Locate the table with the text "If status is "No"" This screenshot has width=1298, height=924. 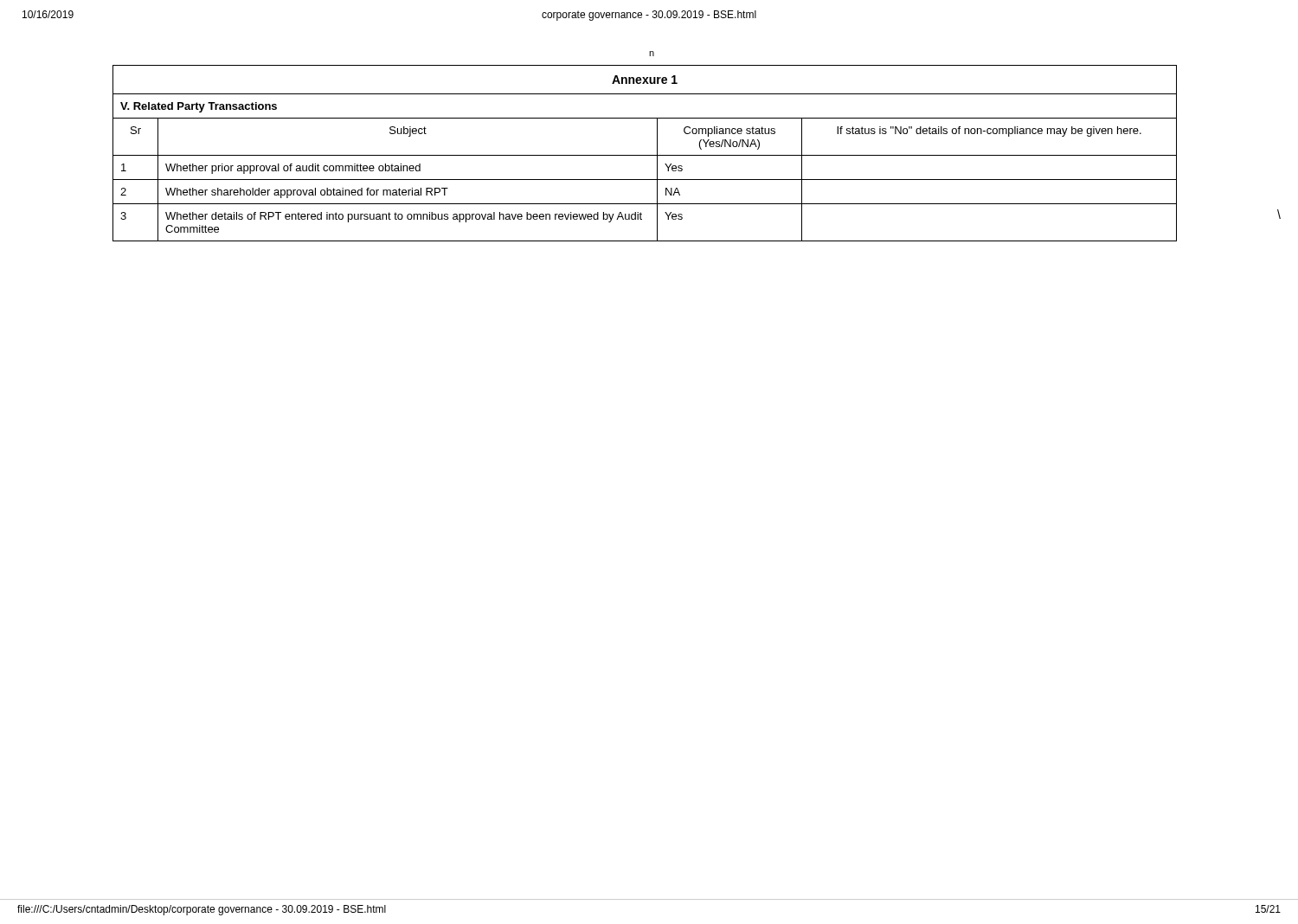[645, 179]
